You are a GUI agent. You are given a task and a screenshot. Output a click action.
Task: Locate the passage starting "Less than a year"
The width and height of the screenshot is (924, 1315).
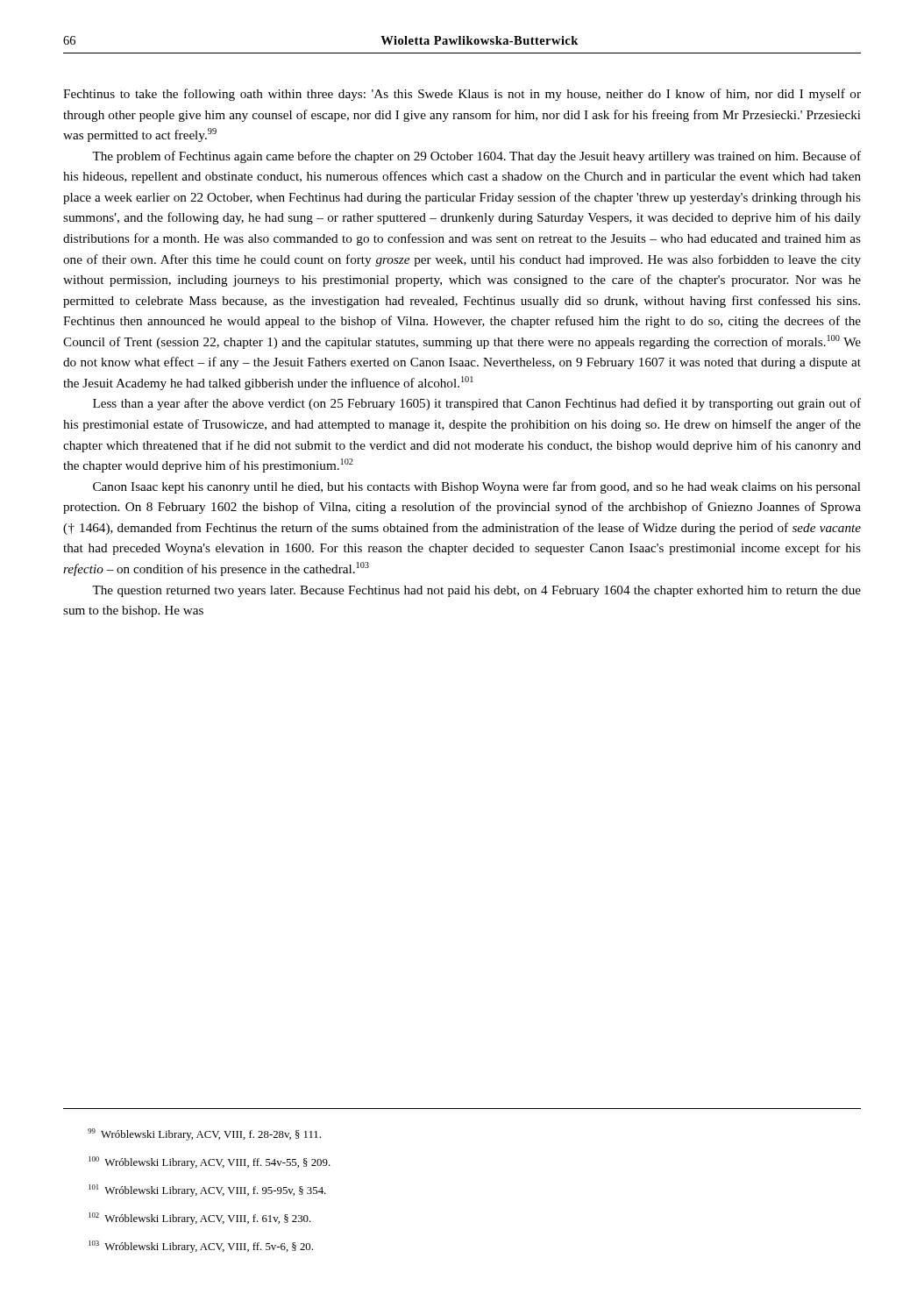[462, 434]
